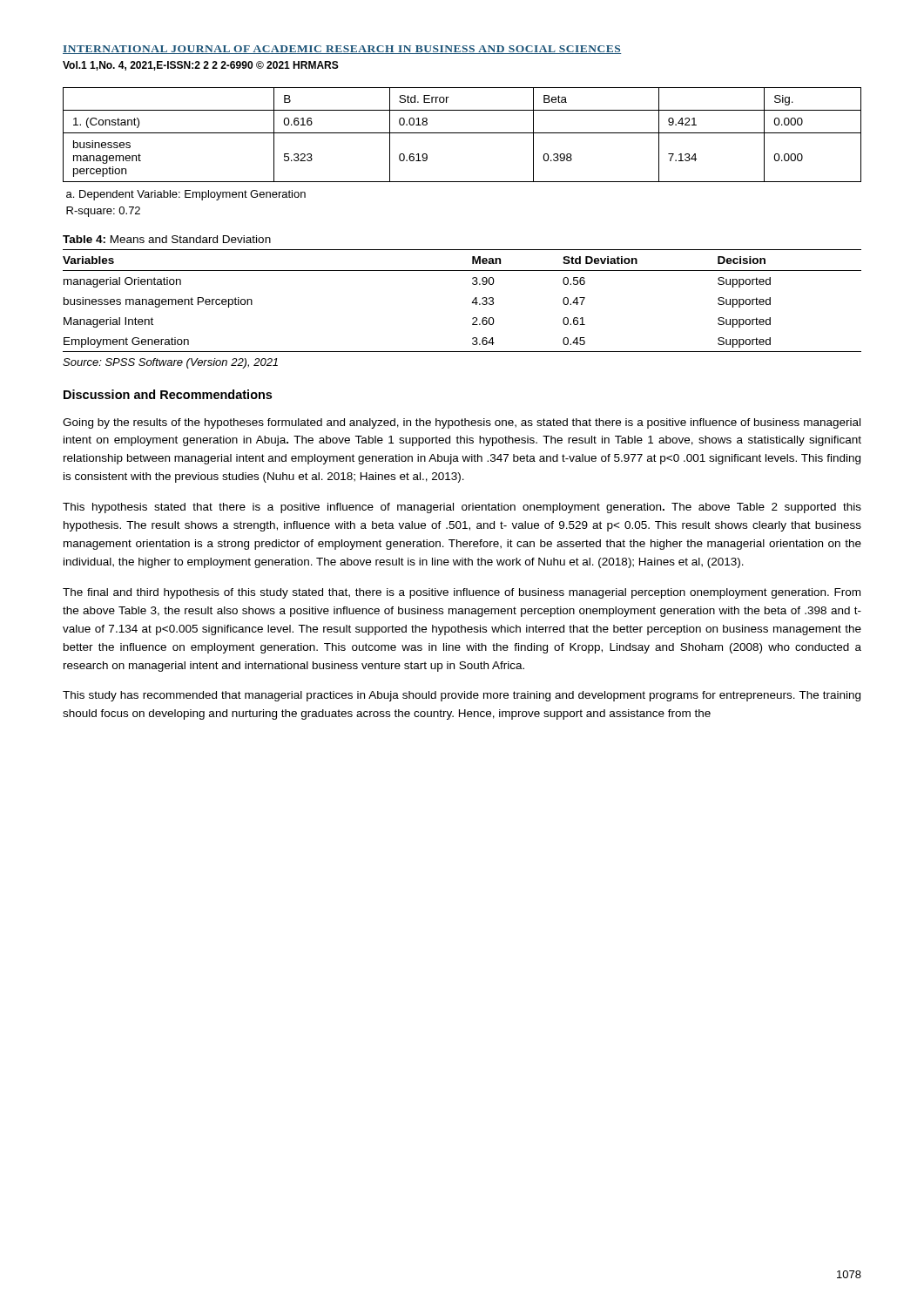Point to the block starting "The final and third hypothesis of"
Screen dimensions: 1307x924
462,629
